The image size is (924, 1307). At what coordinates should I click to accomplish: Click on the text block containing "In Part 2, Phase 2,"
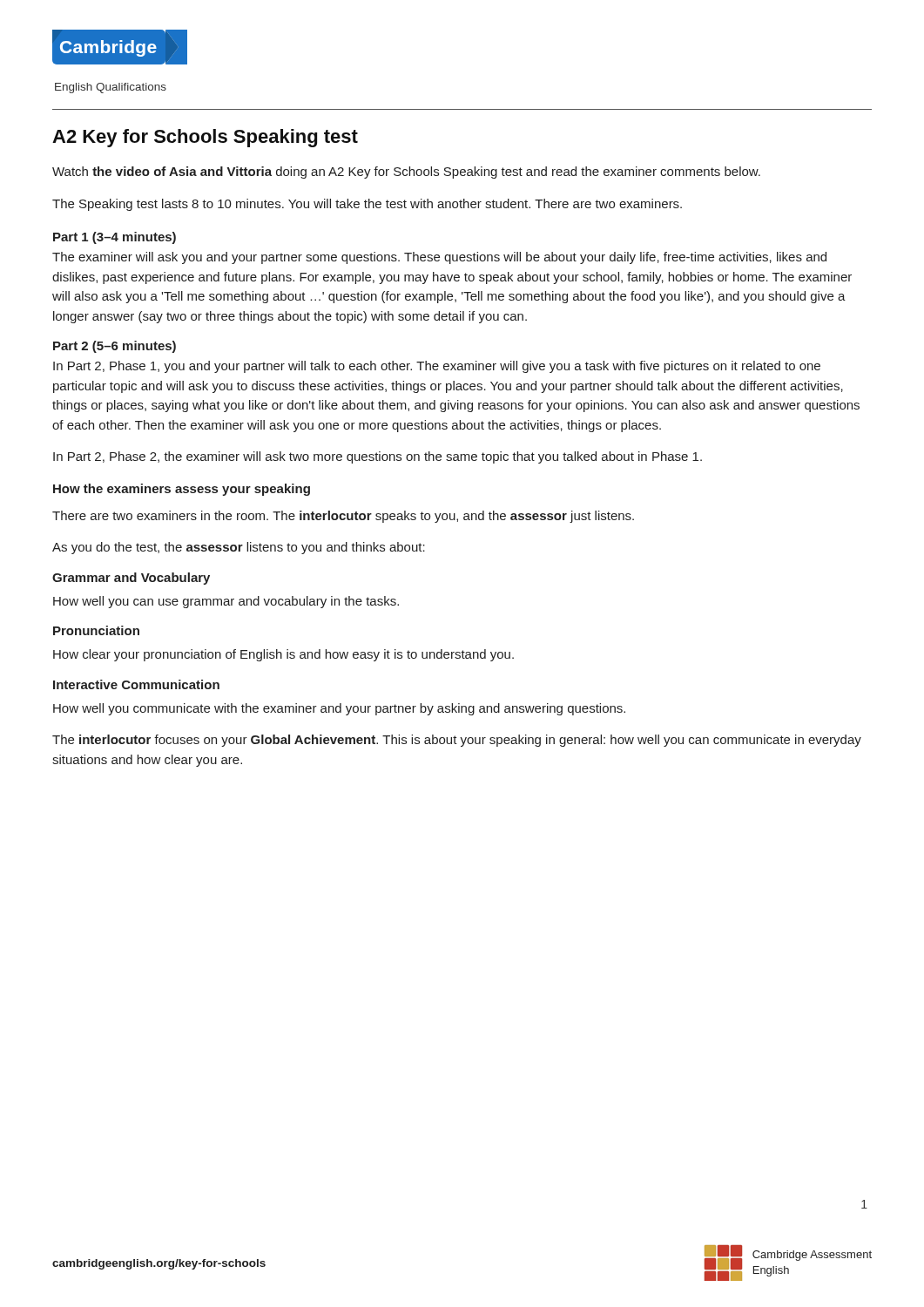click(378, 456)
